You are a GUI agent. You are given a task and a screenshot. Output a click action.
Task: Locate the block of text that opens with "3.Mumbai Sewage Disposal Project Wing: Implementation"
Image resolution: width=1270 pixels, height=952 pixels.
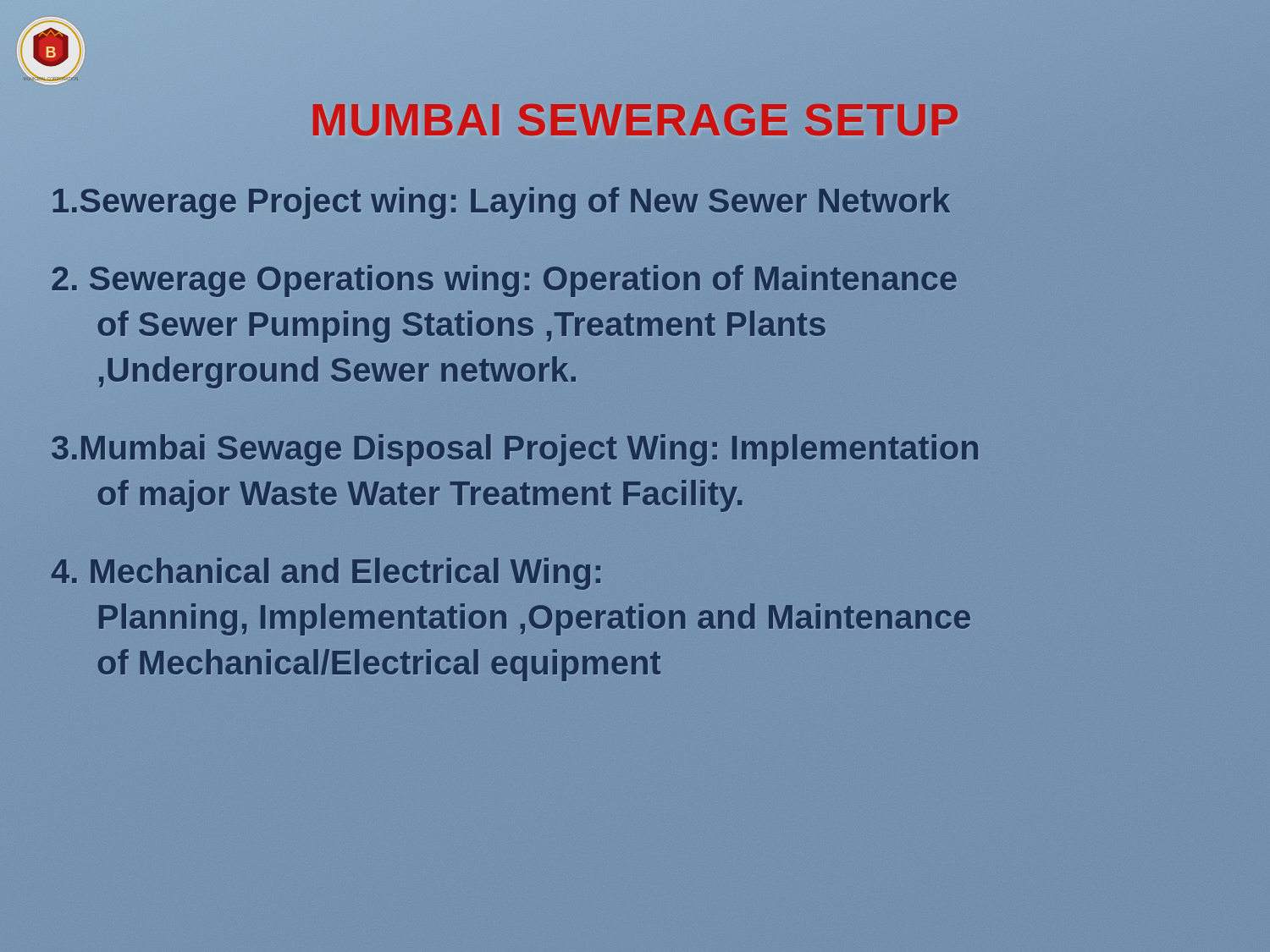(635, 473)
